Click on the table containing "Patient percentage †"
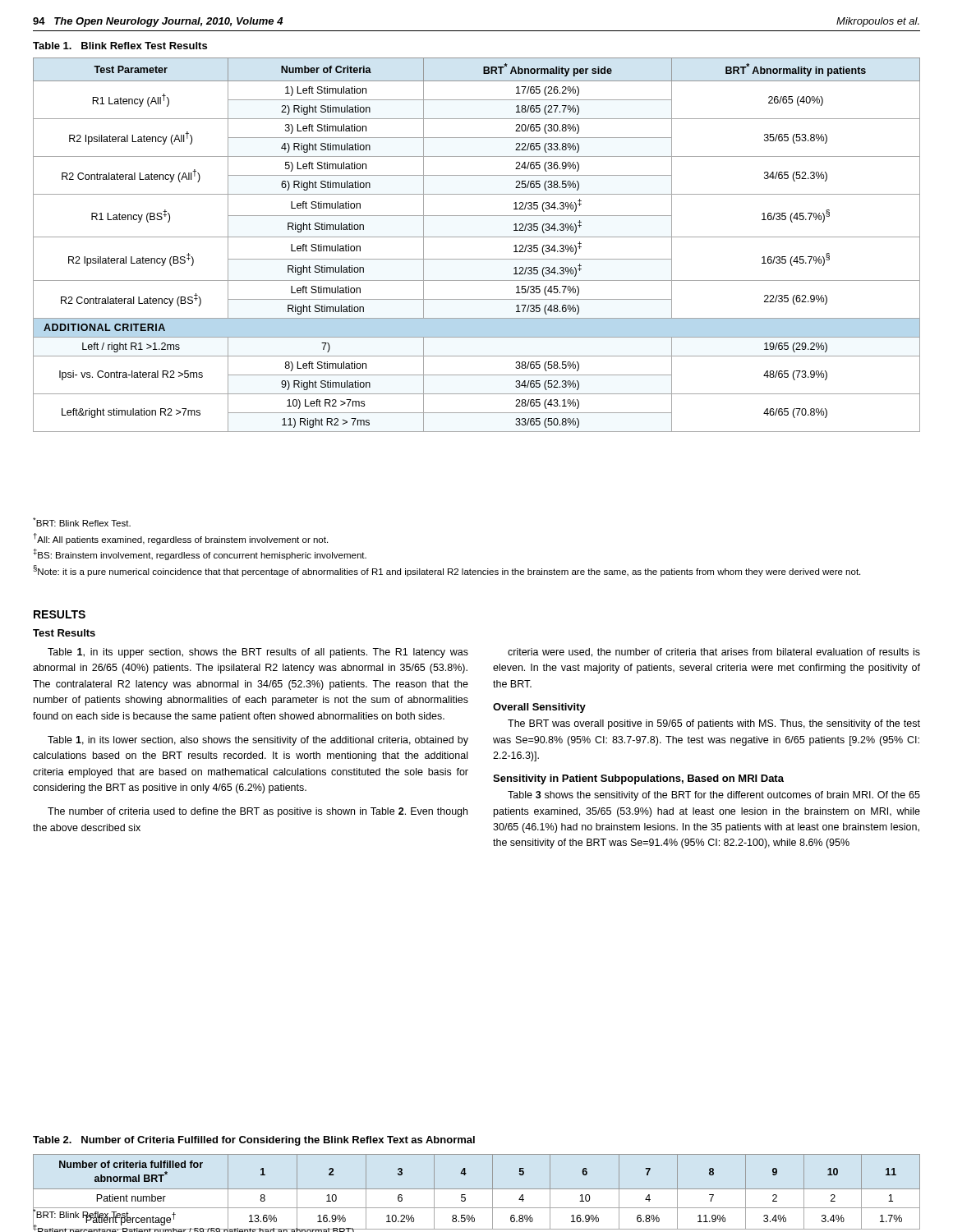 click(476, 1192)
